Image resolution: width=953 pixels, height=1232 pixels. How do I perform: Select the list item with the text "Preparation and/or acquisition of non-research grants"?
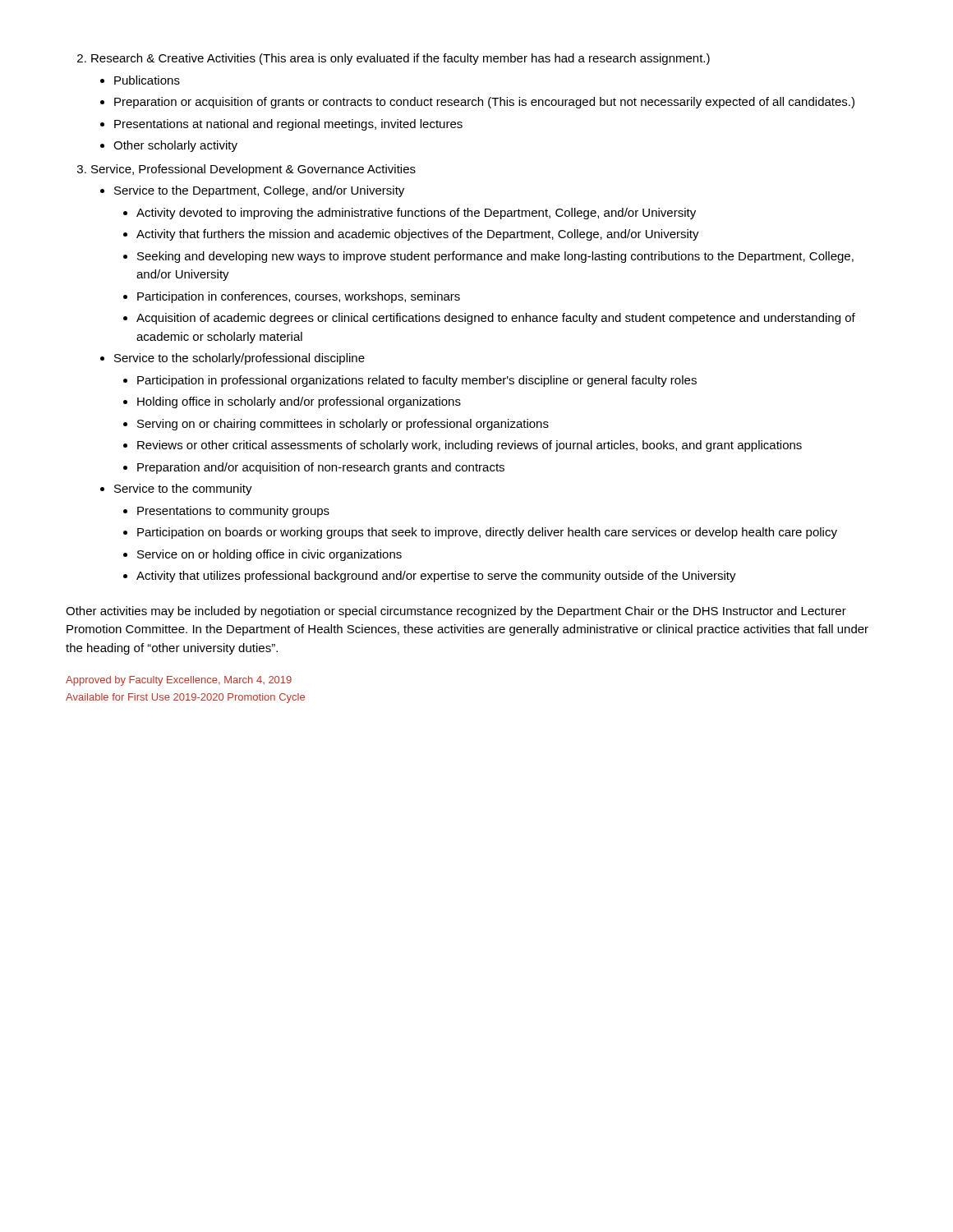coord(321,466)
